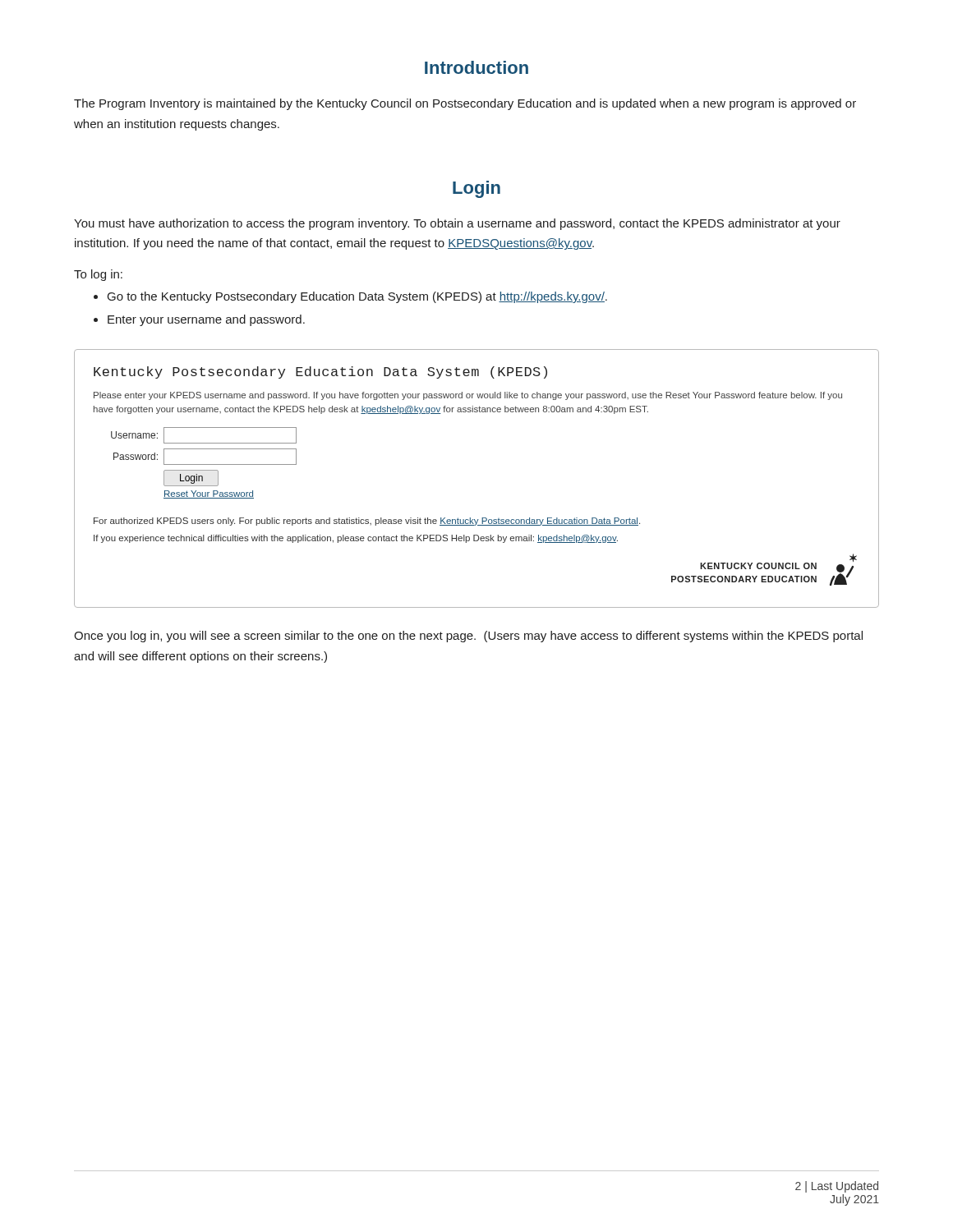Select the element starting "The Program Inventory is maintained by the Kentucky"
Image resolution: width=953 pixels, height=1232 pixels.
[465, 113]
